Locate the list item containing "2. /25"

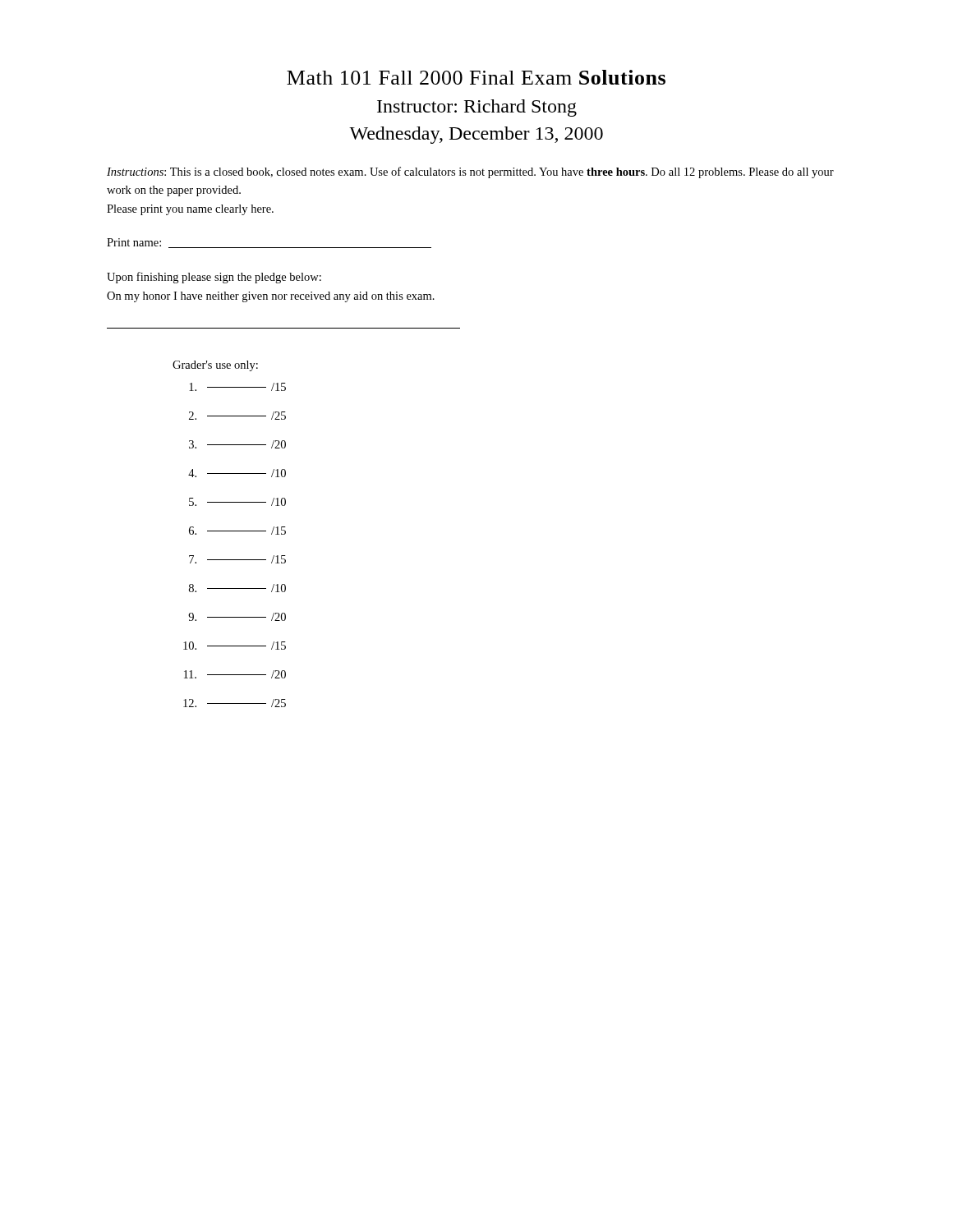tap(229, 416)
